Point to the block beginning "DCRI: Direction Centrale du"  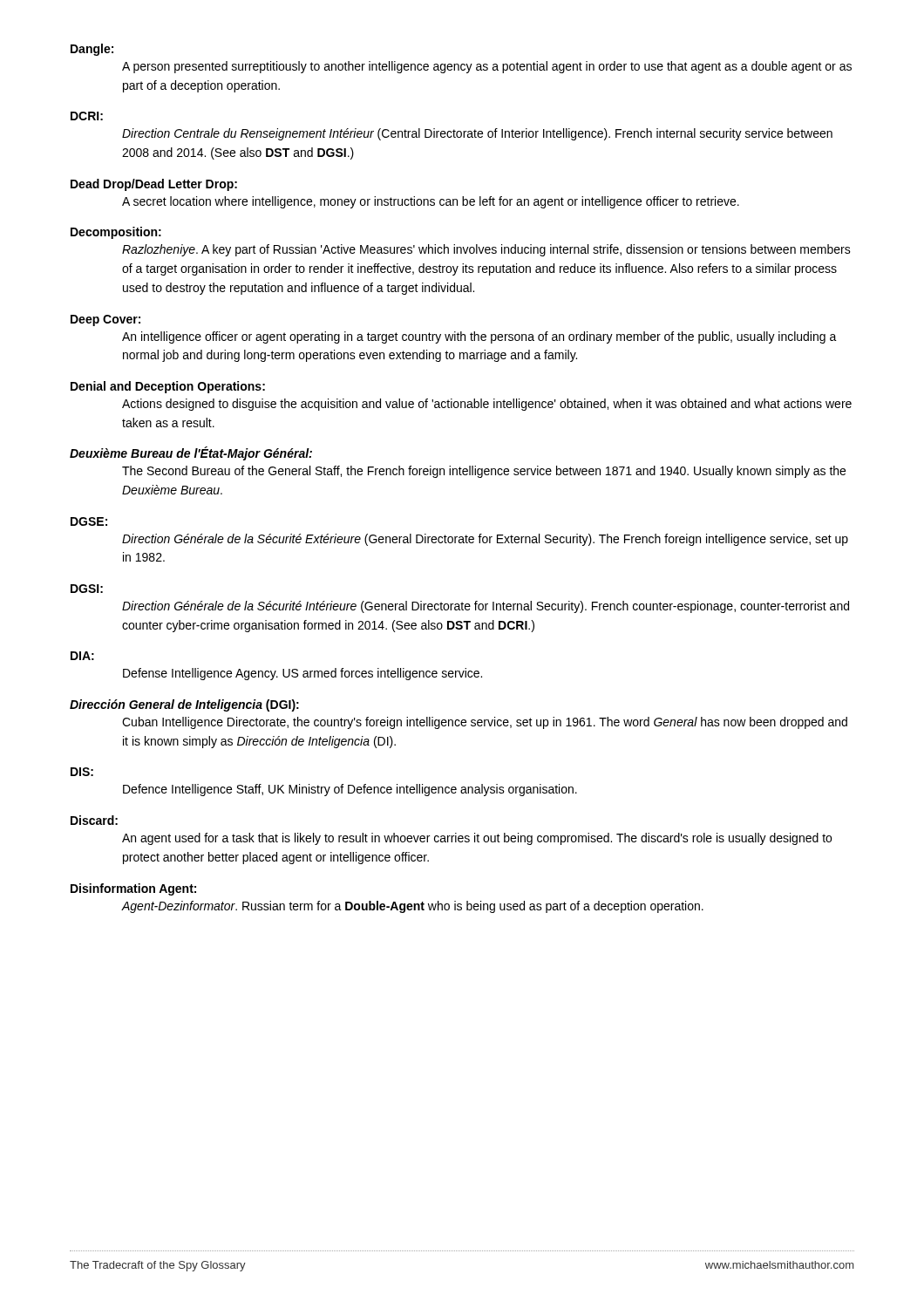click(x=462, y=136)
